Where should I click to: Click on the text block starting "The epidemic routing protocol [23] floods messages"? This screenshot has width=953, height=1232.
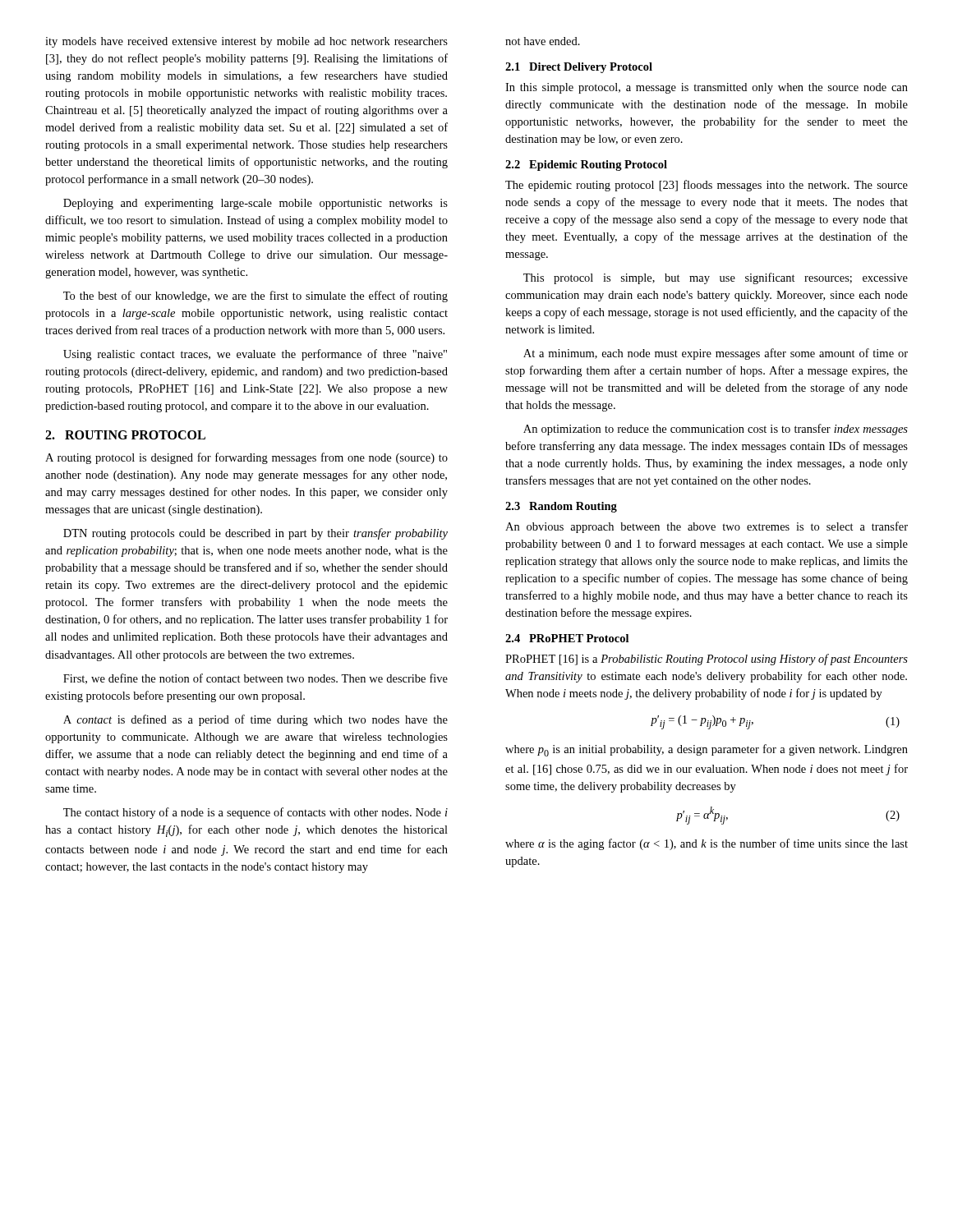pos(707,186)
